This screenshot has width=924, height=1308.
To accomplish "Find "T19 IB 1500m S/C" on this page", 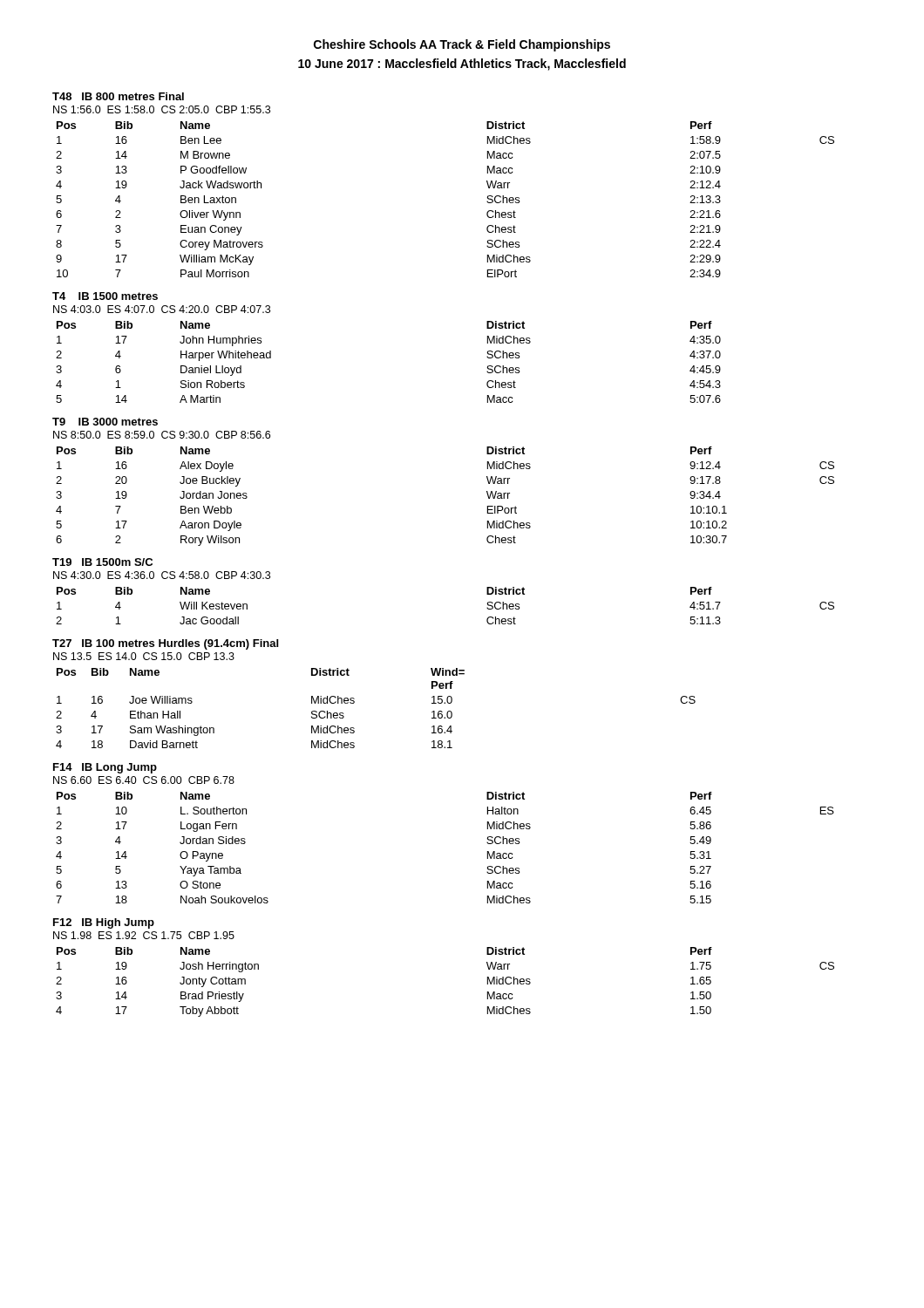I will click(x=103, y=562).
